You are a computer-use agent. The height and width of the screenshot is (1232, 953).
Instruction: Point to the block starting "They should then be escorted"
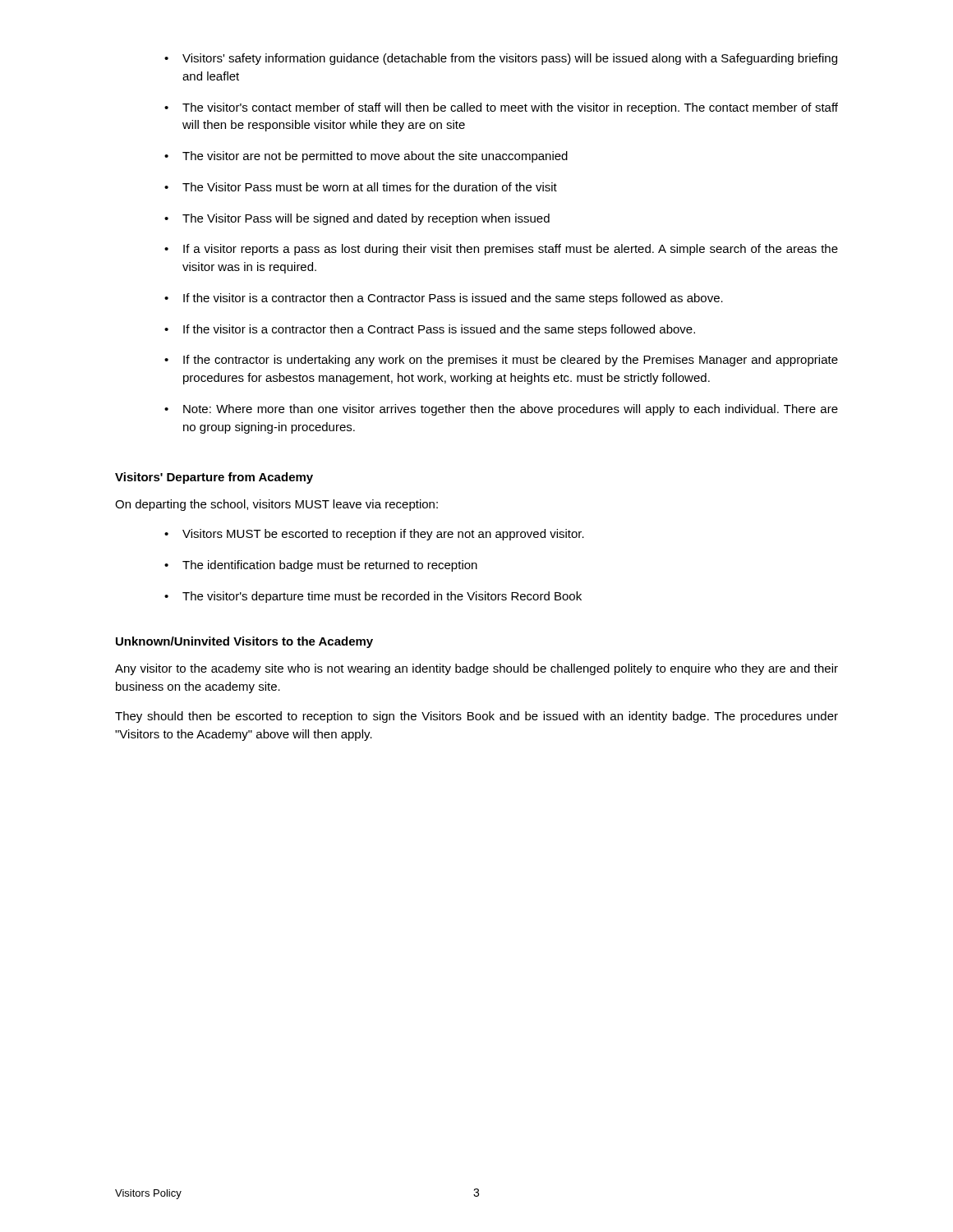(476, 725)
